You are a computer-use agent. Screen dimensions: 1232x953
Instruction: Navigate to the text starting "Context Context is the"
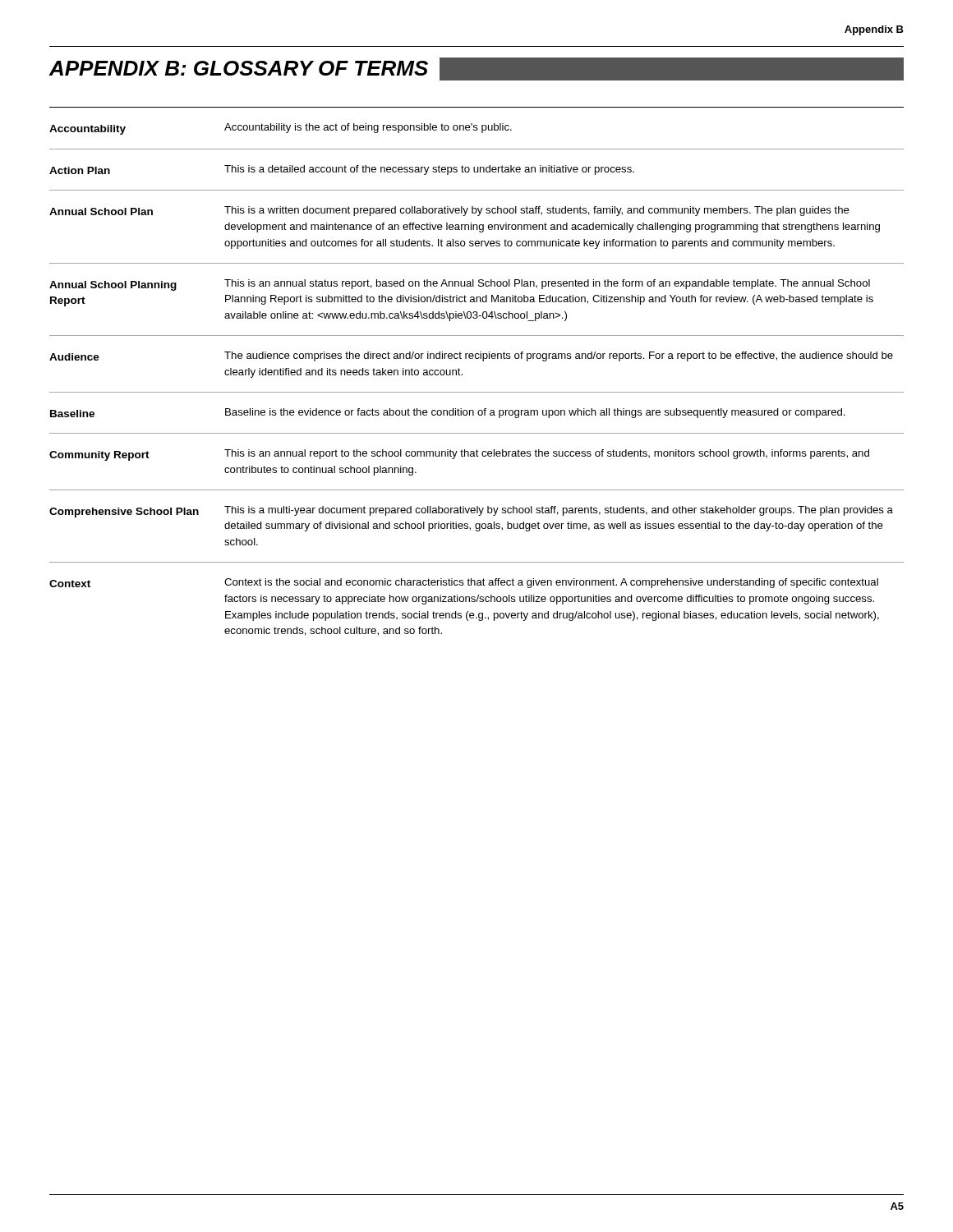point(476,607)
